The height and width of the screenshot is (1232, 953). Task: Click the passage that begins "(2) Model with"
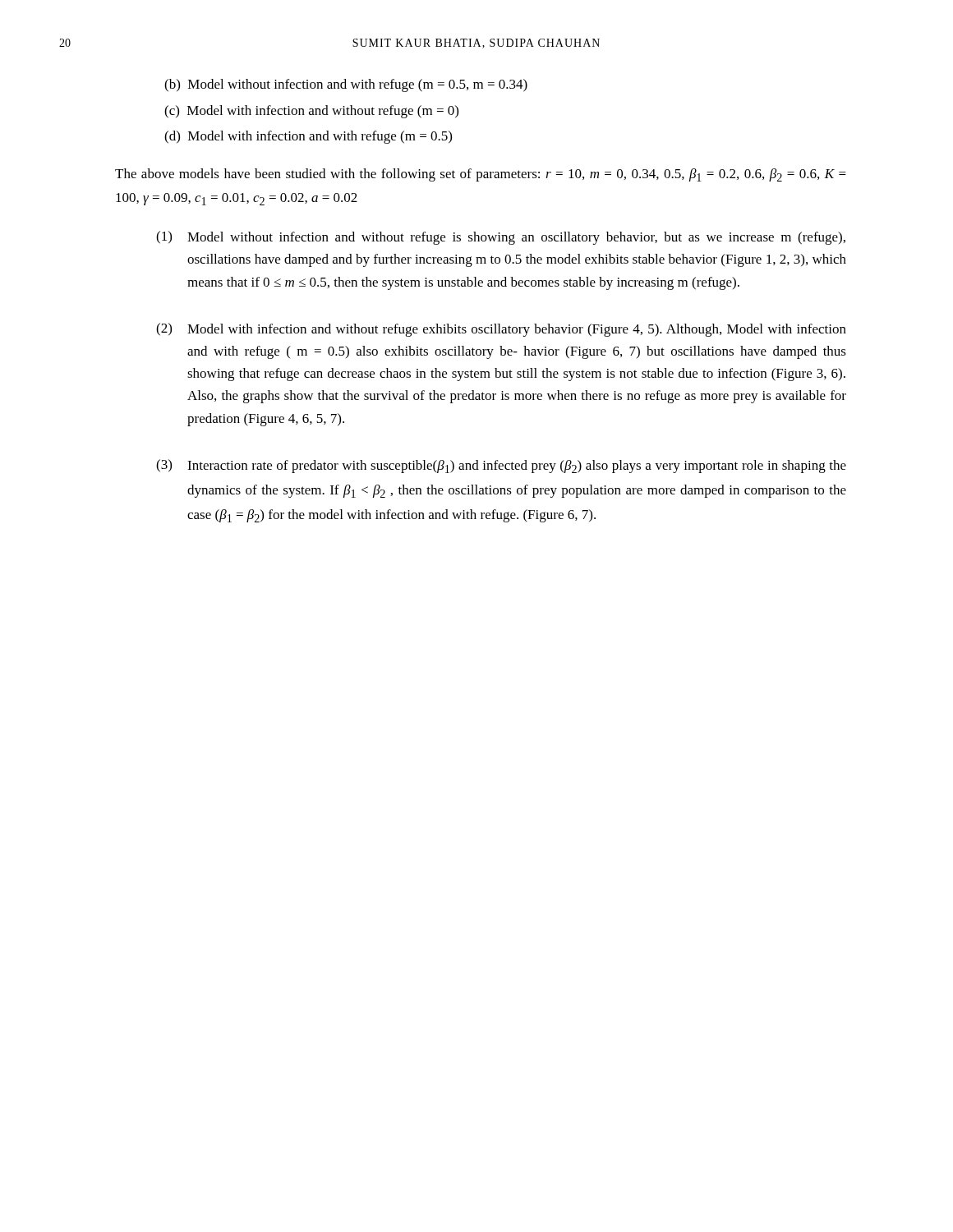[501, 373]
